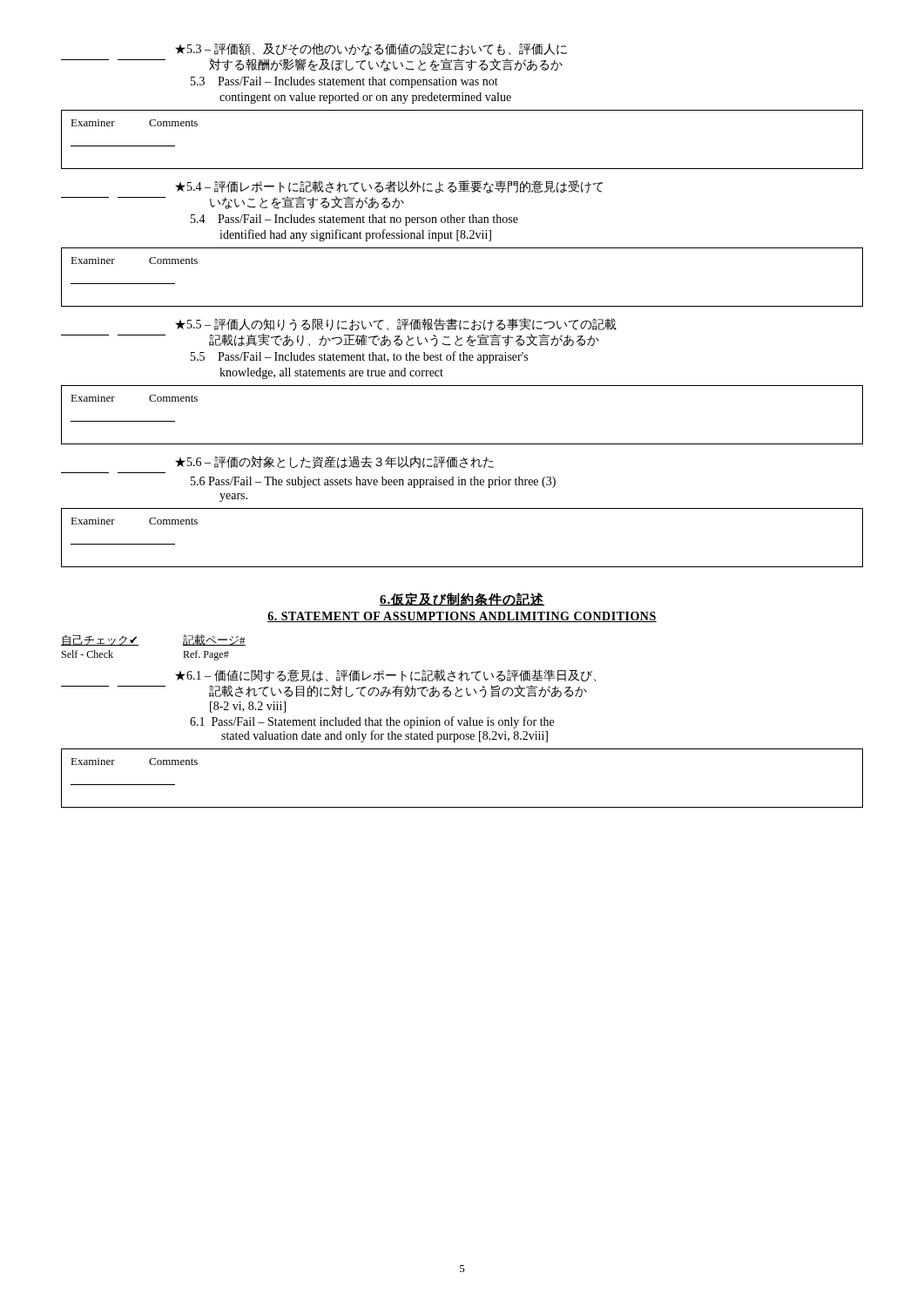Find the block on this page that starts "5.4 Pass/Fail –"

tap(526, 220)
